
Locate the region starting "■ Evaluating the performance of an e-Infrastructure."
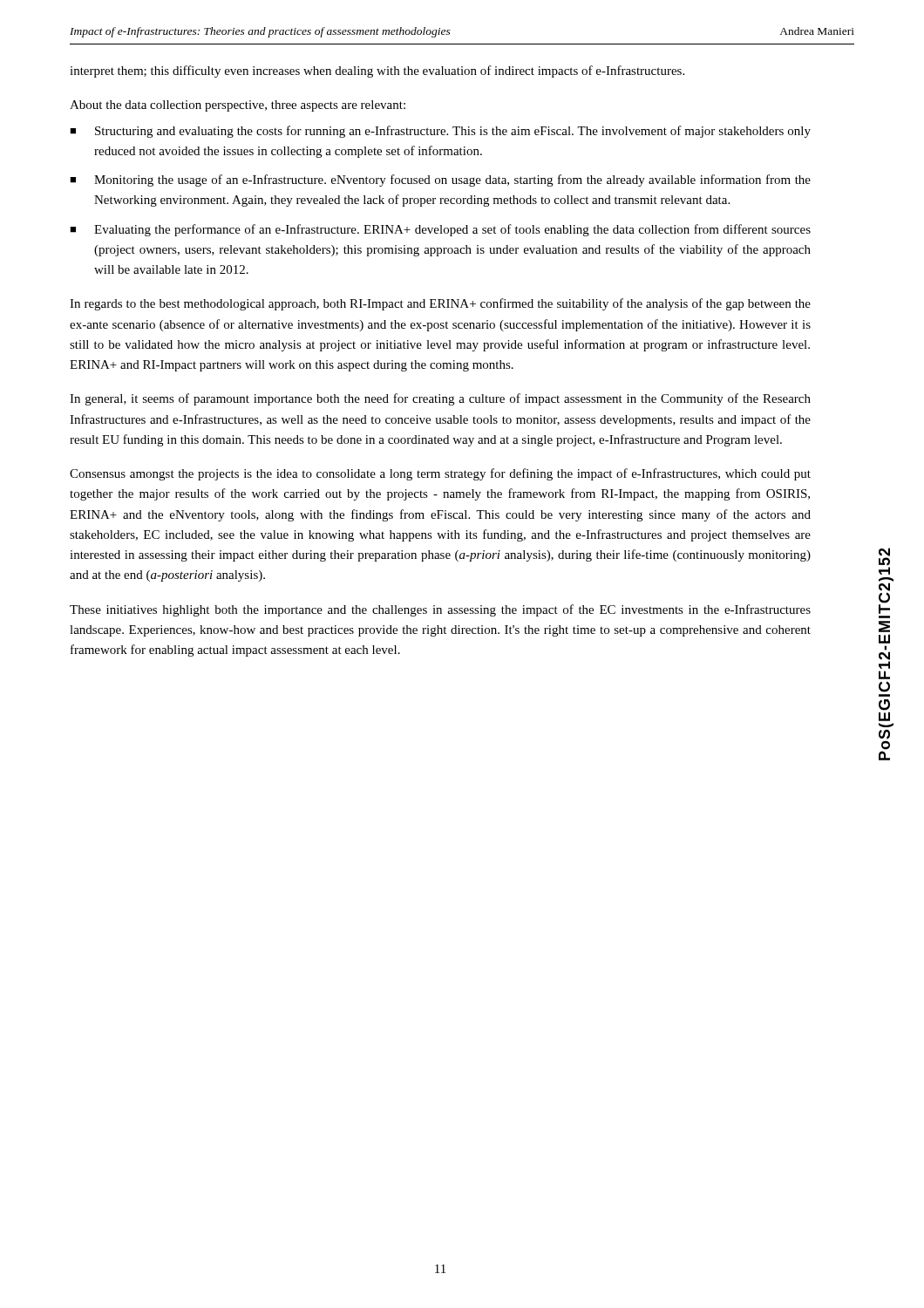point(440,250)
